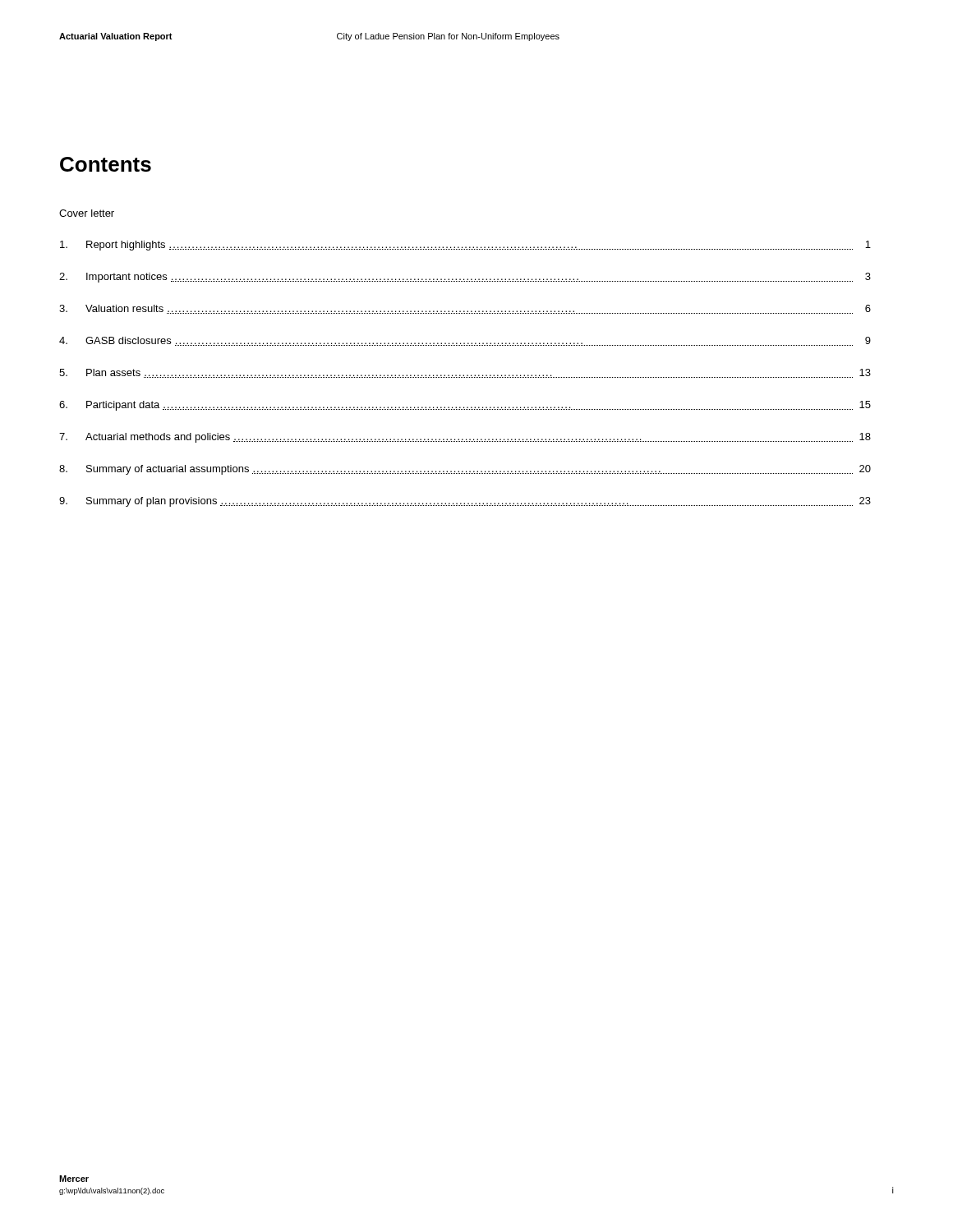953x1232 pixels.
Task: Click where it says "2. Important notices"
Action: point(465,277)
